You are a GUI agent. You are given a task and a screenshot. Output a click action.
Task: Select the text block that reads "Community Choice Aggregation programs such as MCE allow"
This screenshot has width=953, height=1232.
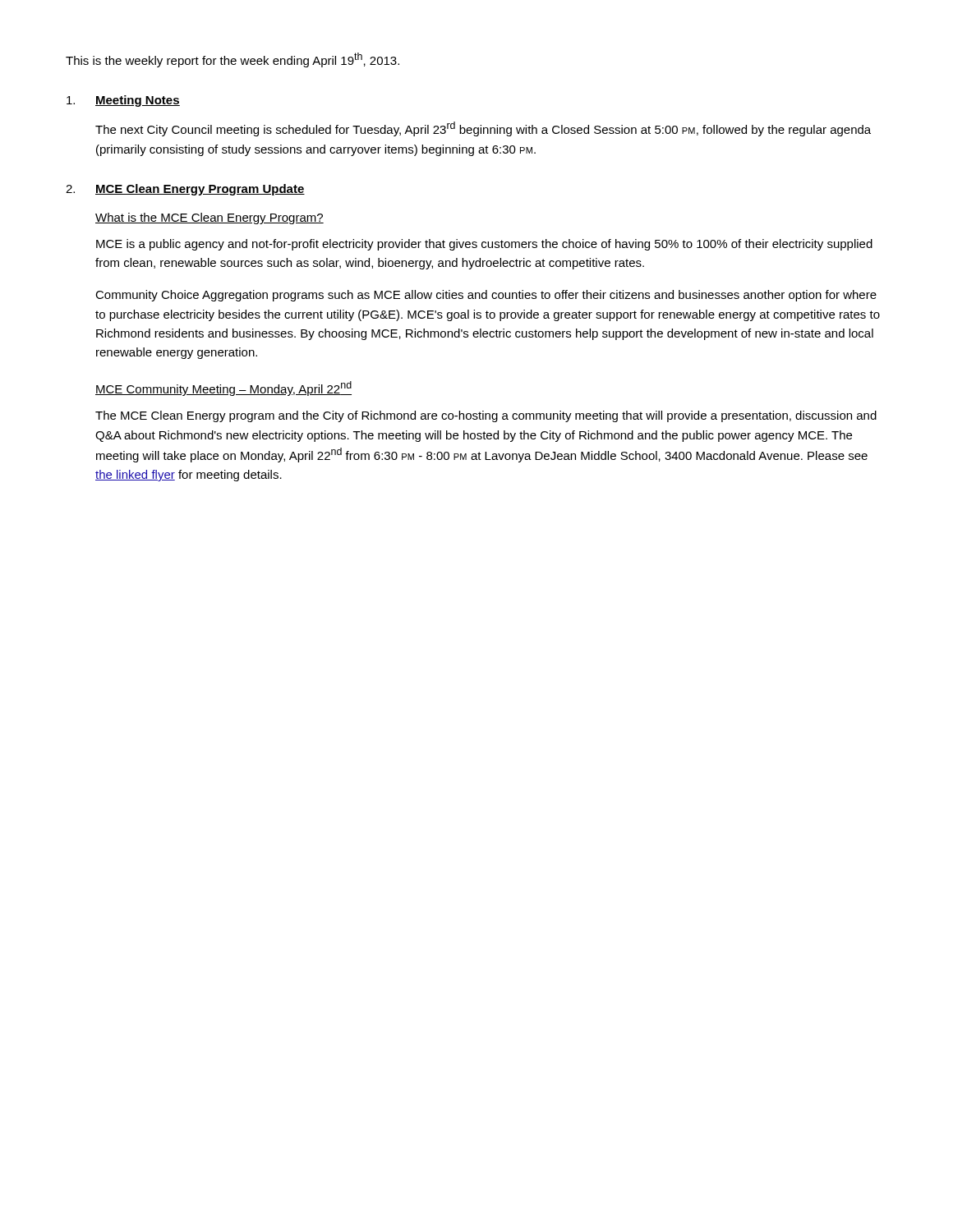(488, 323)
